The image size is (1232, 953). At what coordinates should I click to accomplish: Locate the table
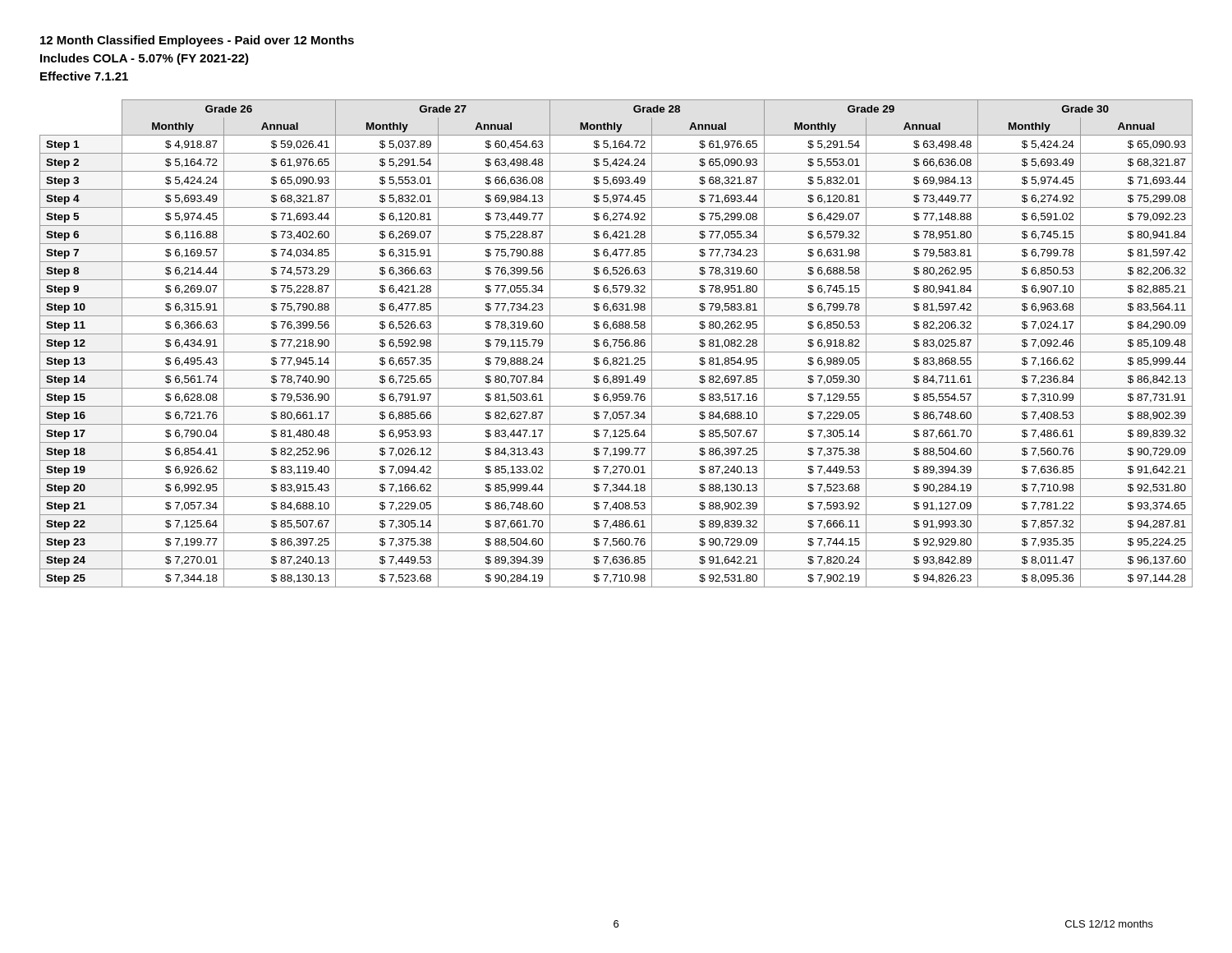(x=616, y=344)
